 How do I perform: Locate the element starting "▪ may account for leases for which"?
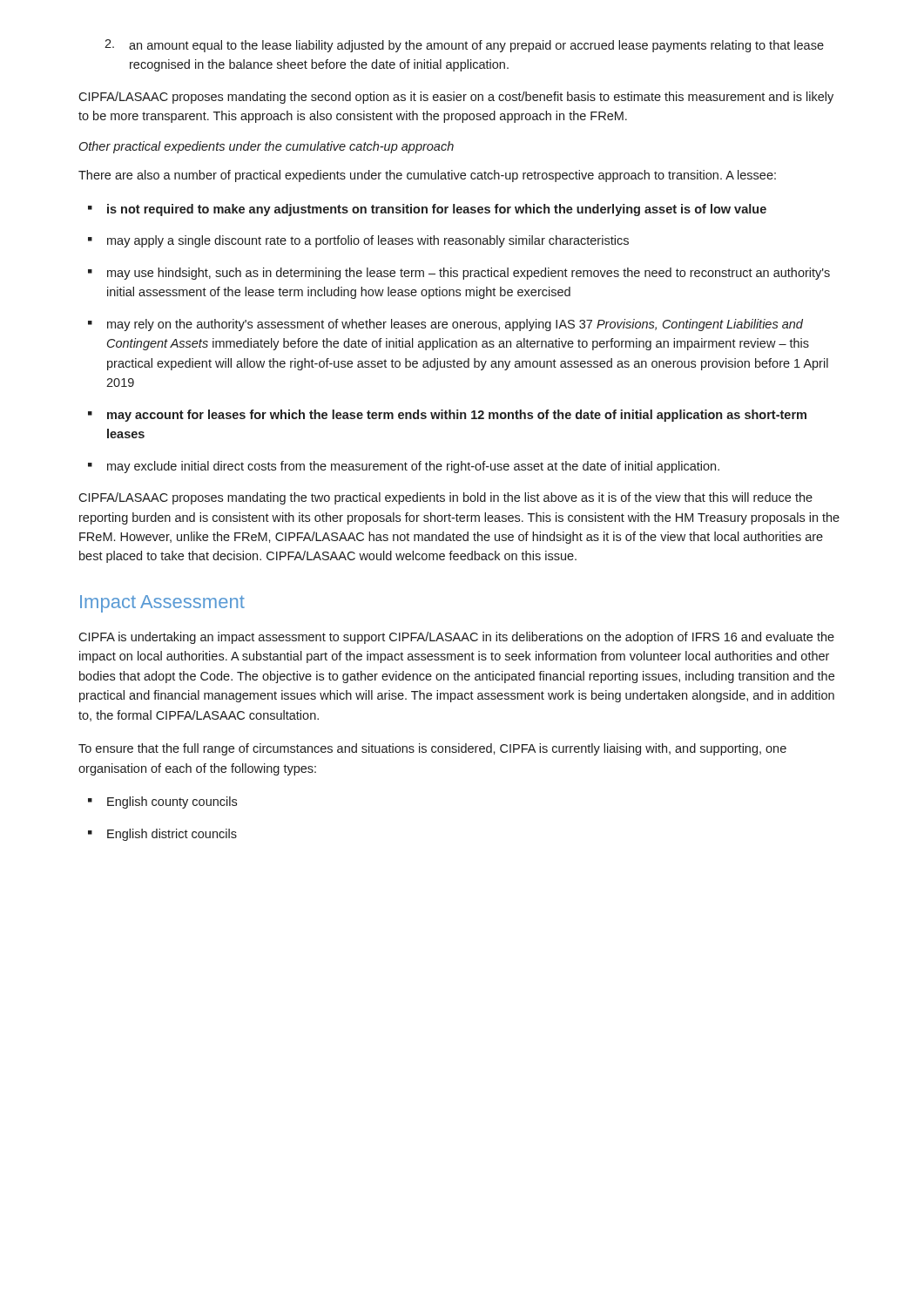pyautogui.click(x=466, y=424)
